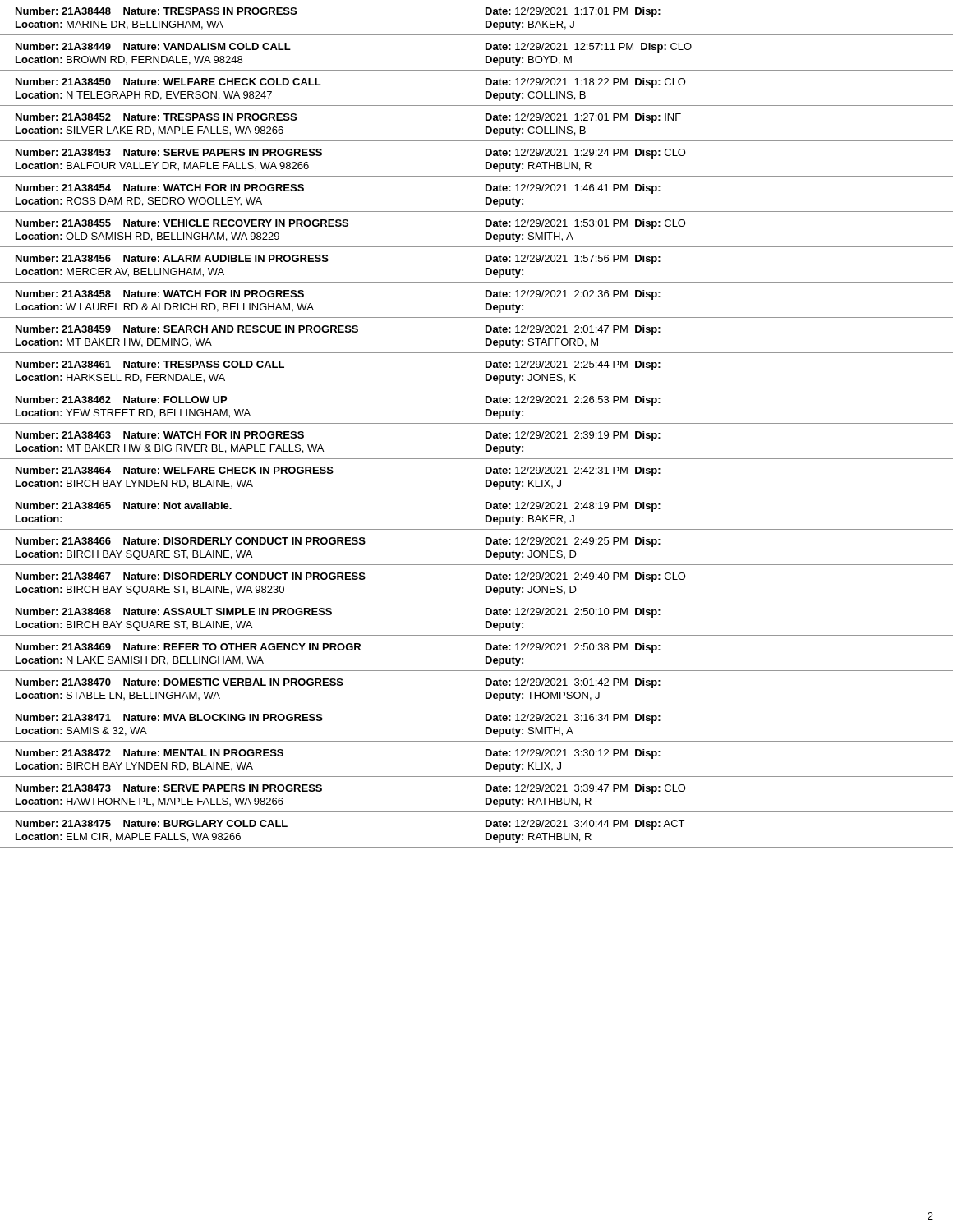Find the list item that says "Number: 21A38453 Nature: SERVE PAPERS"

pyautogui.click(x=476, y=159)
